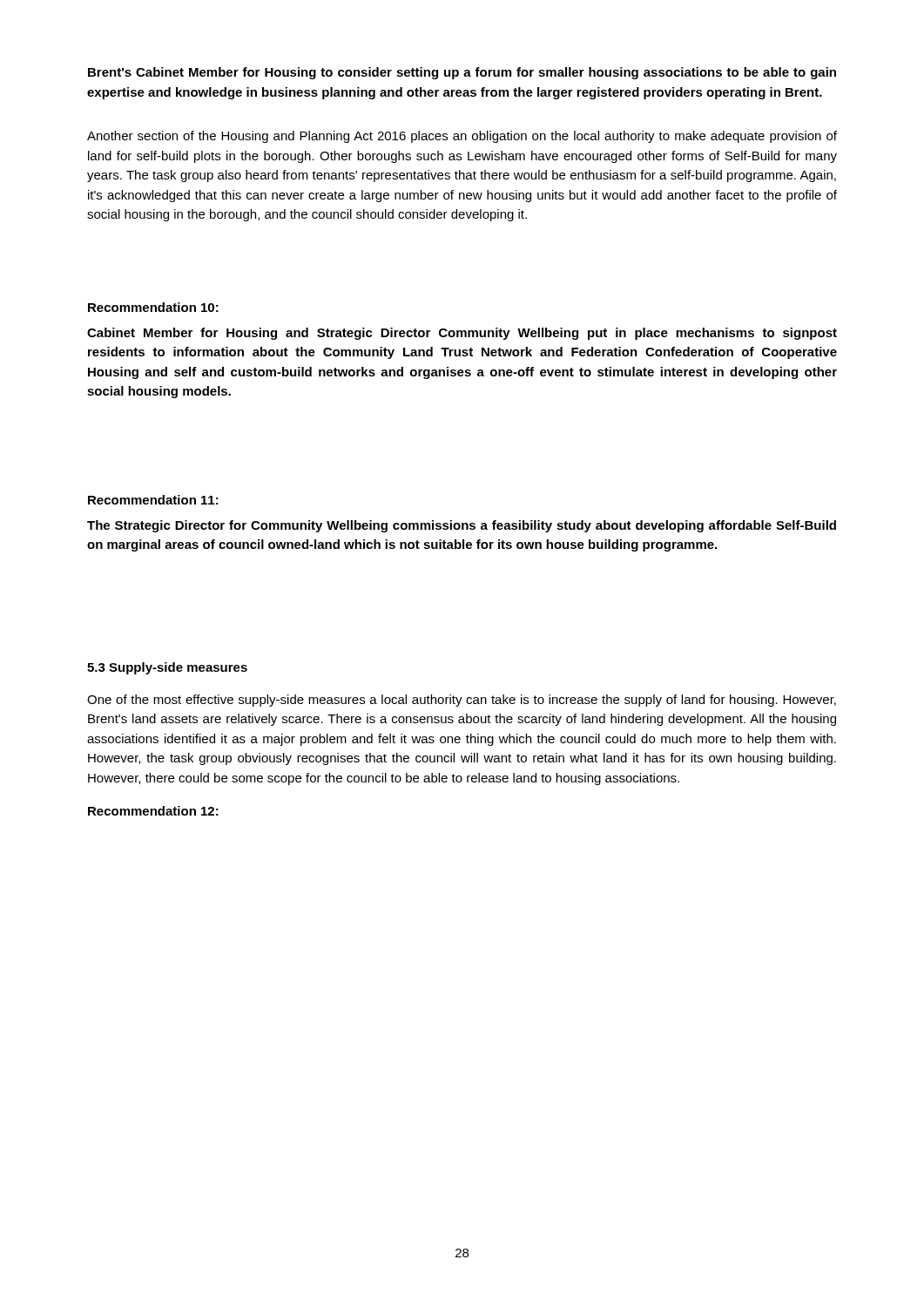
Task: Find the text block that says "The Strategic Director for Community Wellbeing"
Action: 462,534
